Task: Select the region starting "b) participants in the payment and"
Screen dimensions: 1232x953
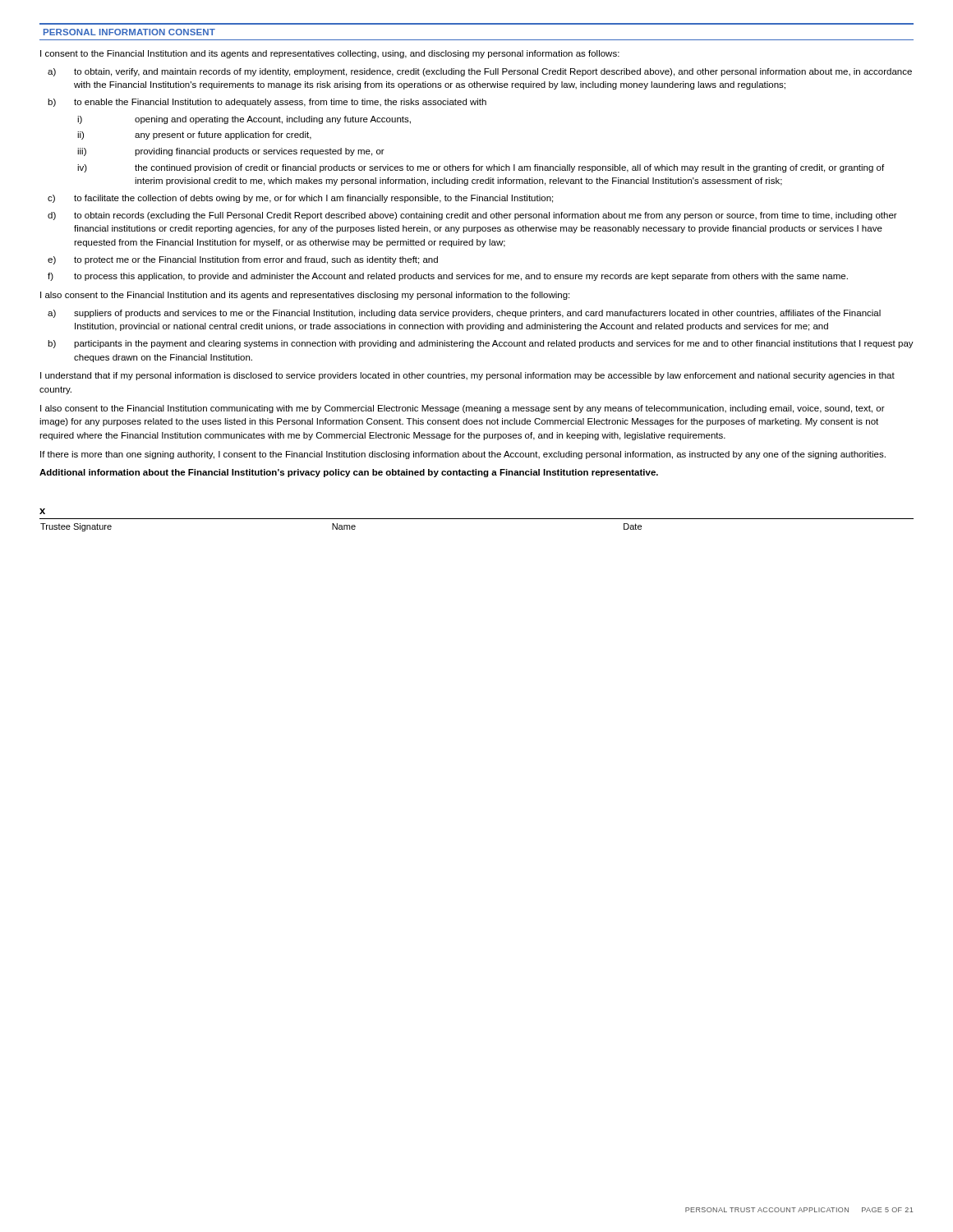Action: coord(476,351)
